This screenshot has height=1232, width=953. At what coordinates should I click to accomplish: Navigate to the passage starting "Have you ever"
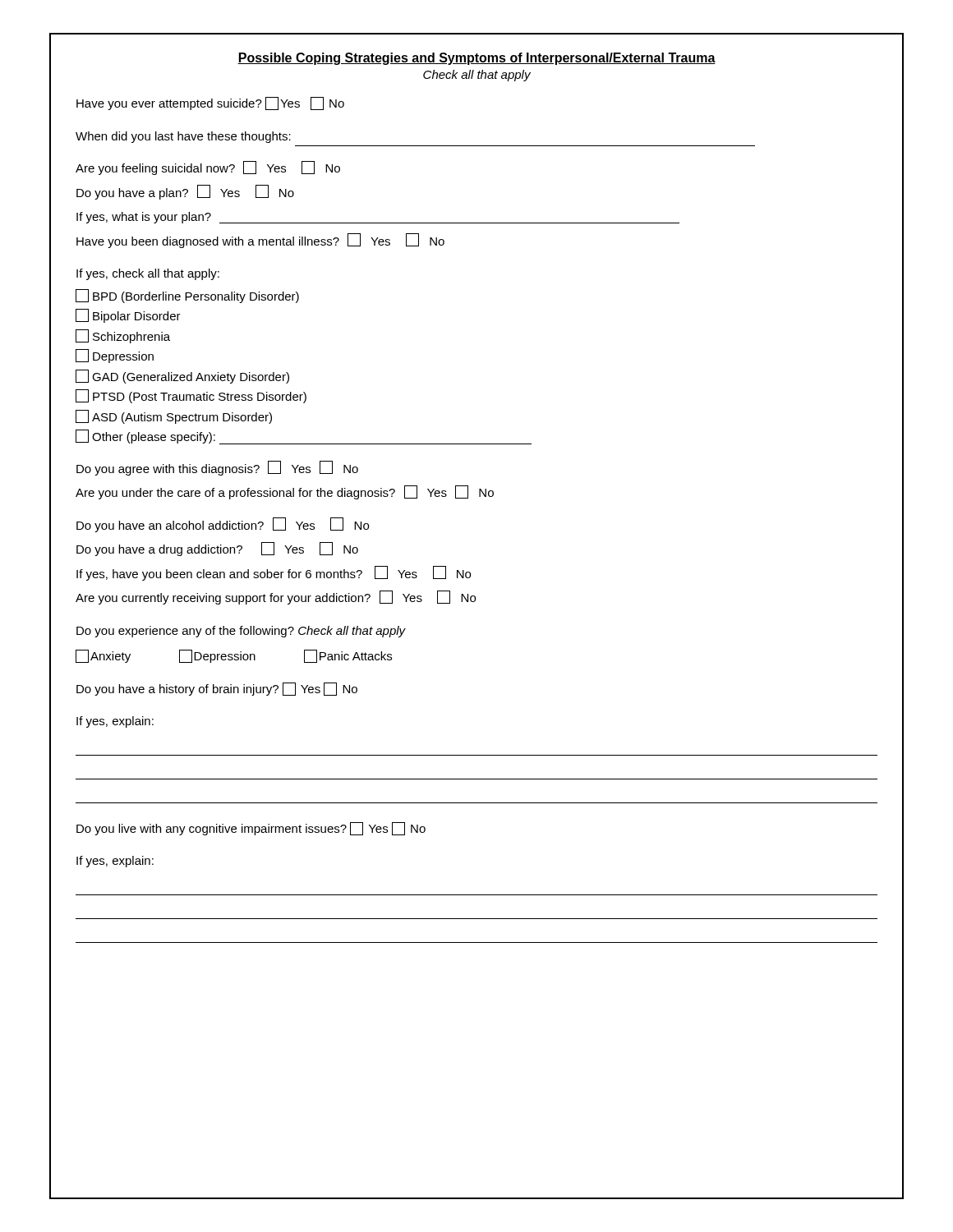(x=210, y=103)
